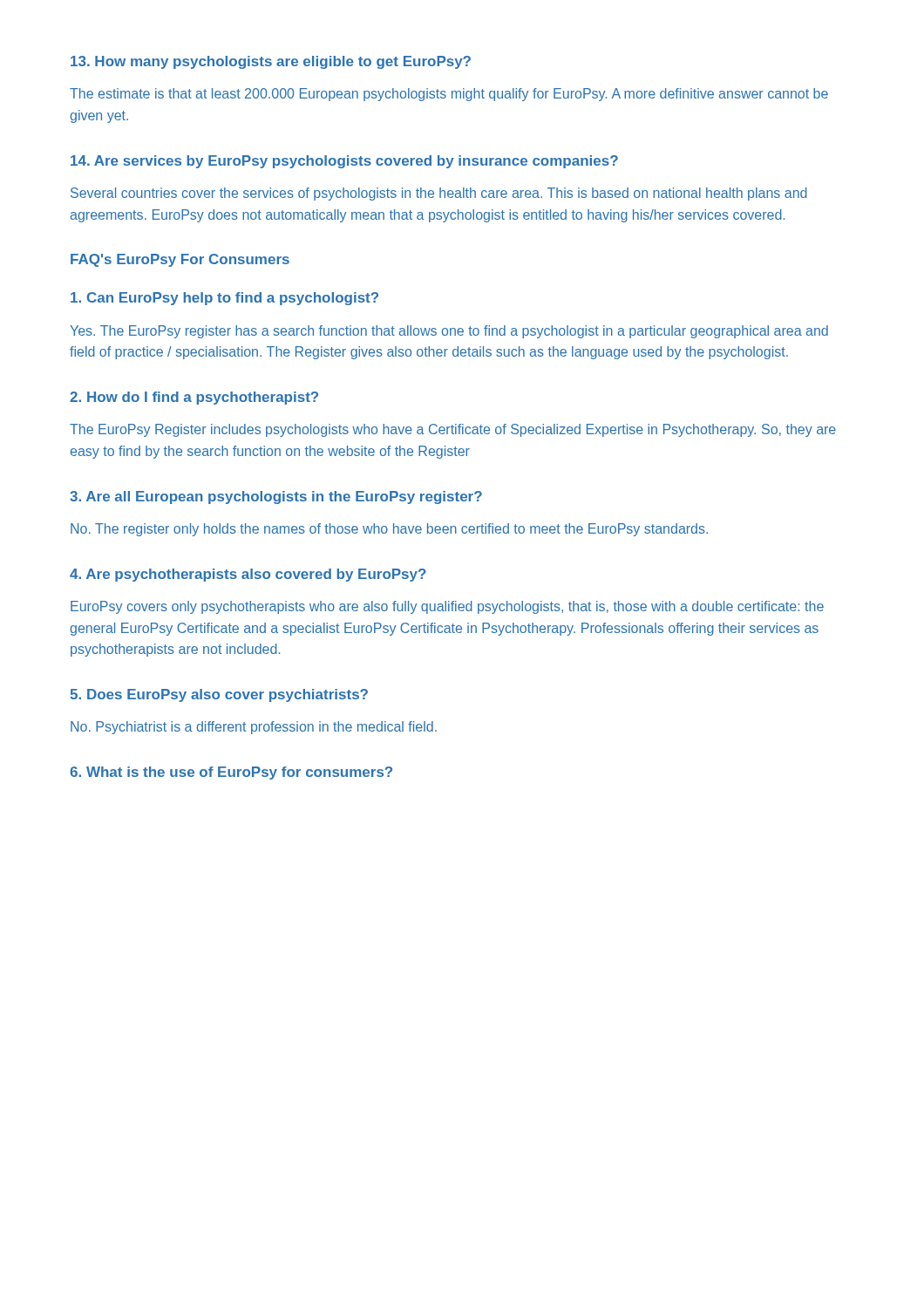Locate the text block that says "No. The register only holds"

pos(389,529)
